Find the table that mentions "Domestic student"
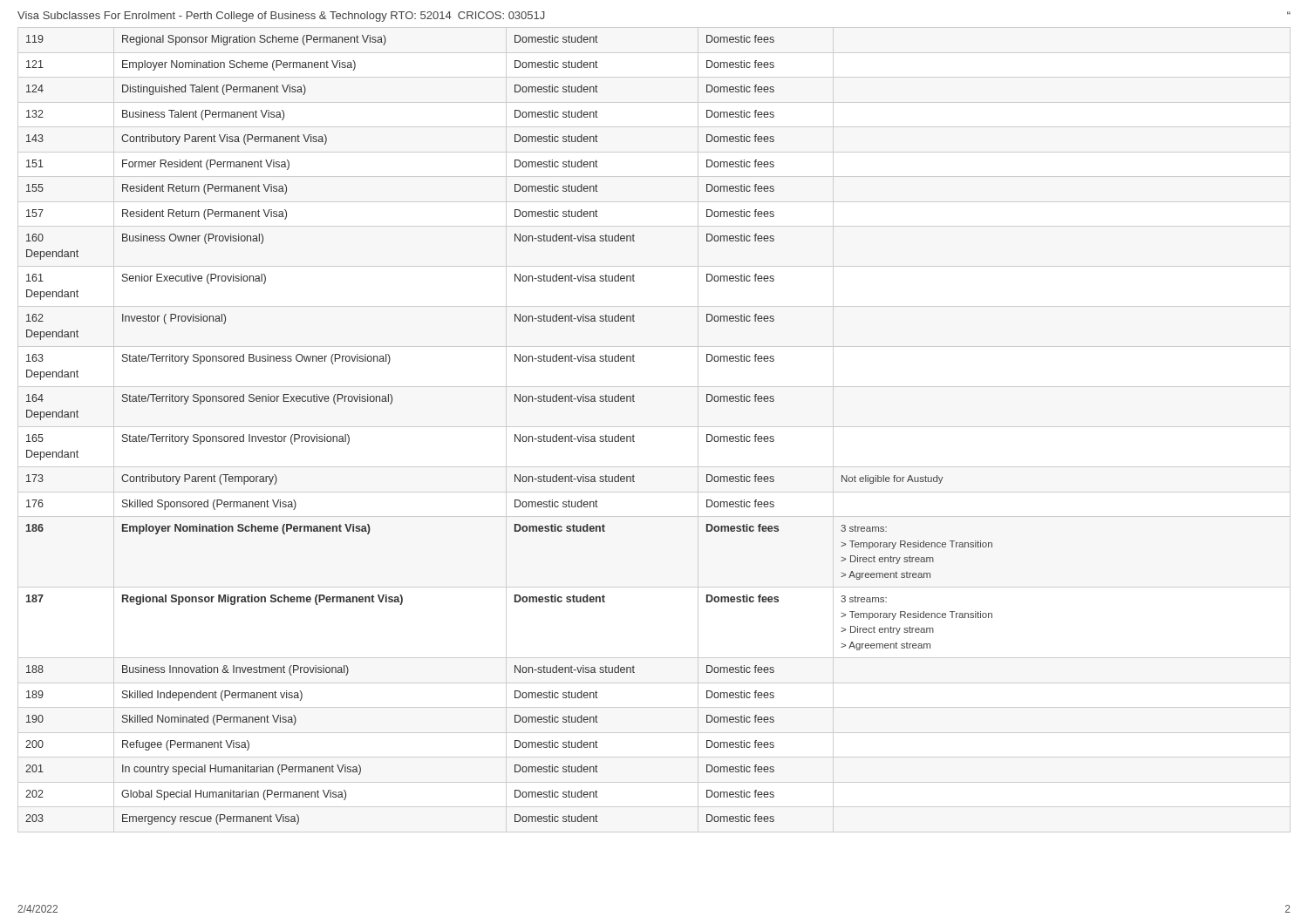1308x924 pixels. point(654,430)
